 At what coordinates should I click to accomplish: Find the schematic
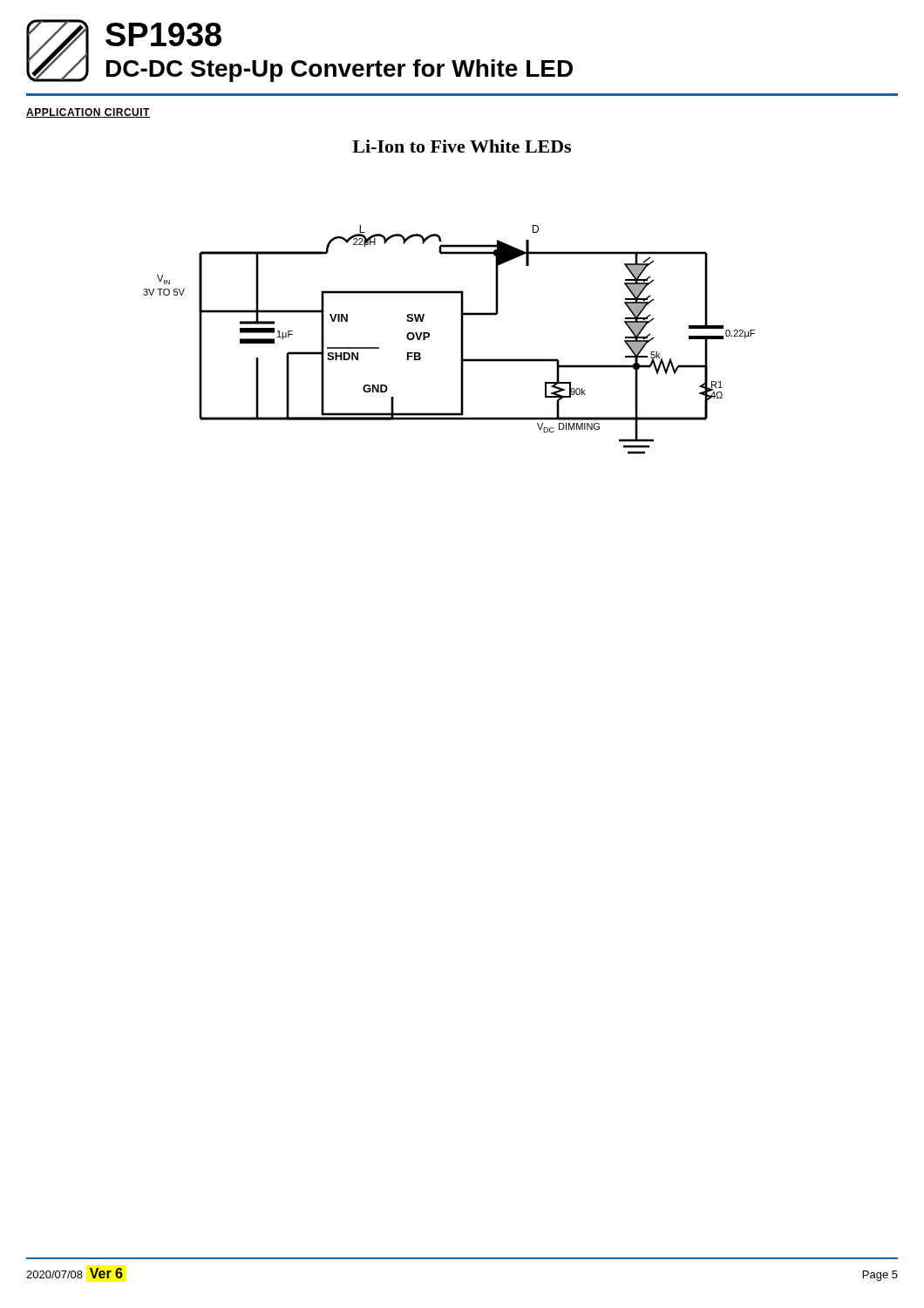coord(462,316)
